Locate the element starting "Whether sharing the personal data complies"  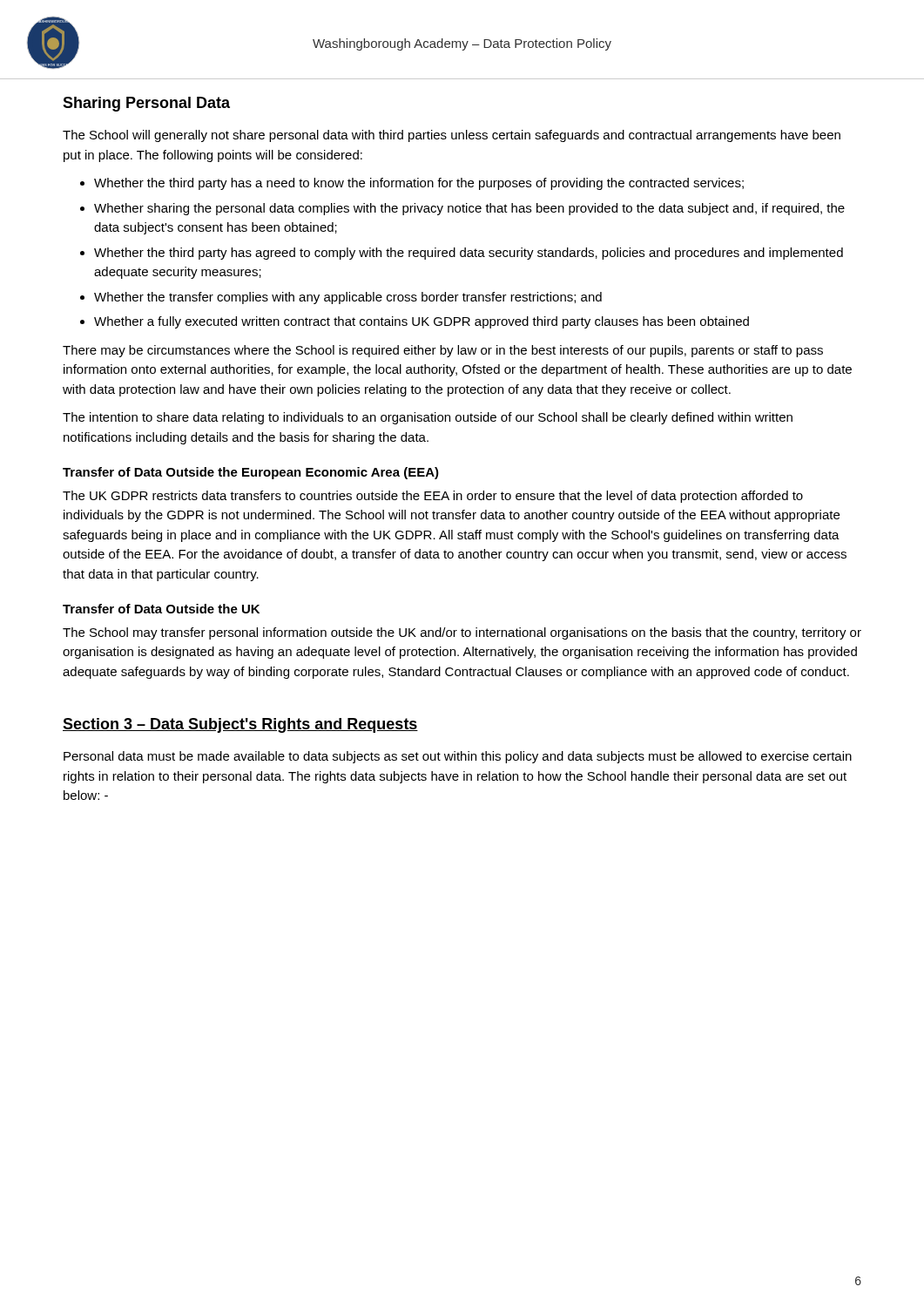tap(469, 217)
